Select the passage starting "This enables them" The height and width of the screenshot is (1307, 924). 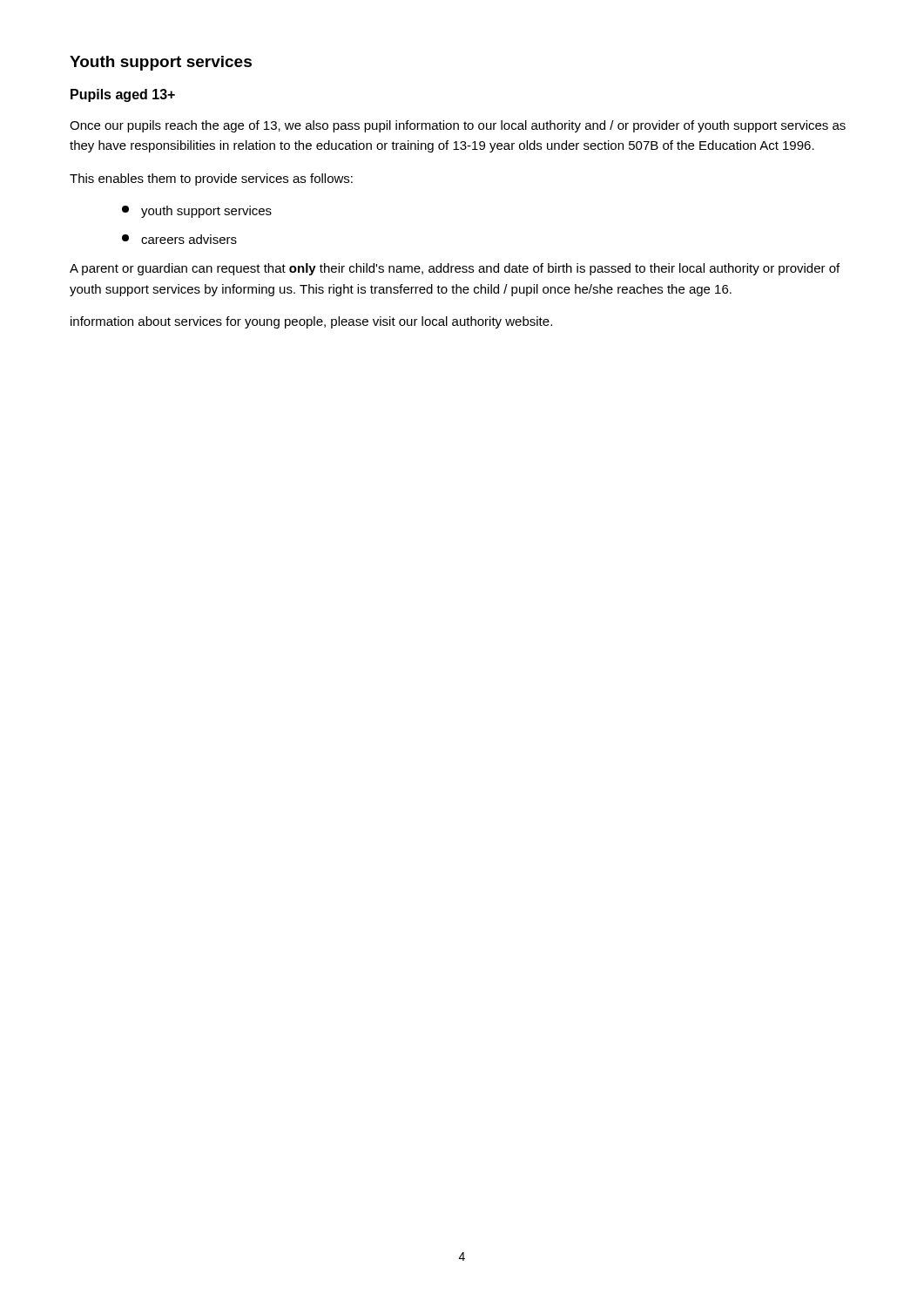tap(212, 178)
